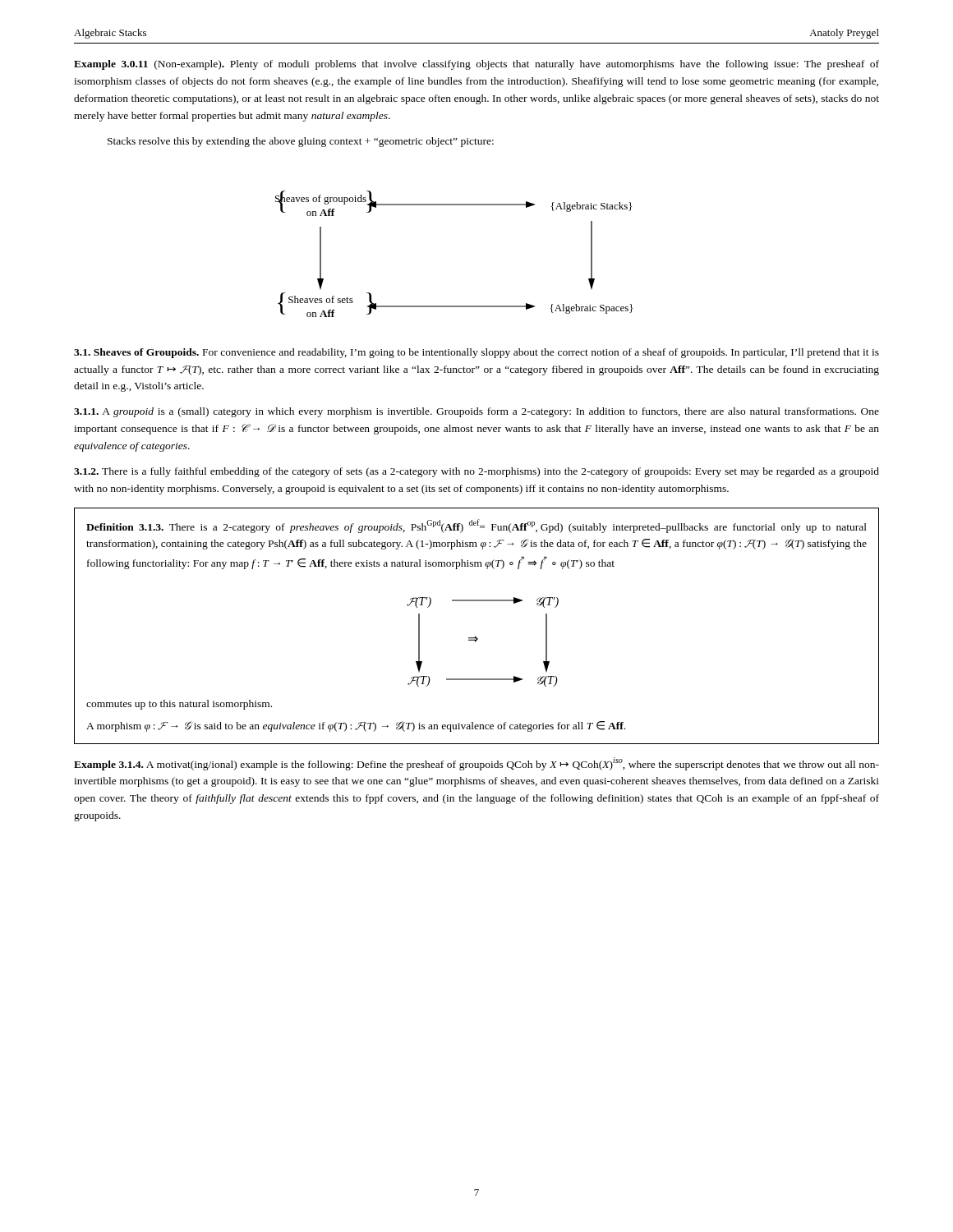Find the section header on this page that starts "3.1. Sheaves of Groupoids. For convenience and"
Image resolution: width=953 pixels, height=1232 pixels.
476,370
